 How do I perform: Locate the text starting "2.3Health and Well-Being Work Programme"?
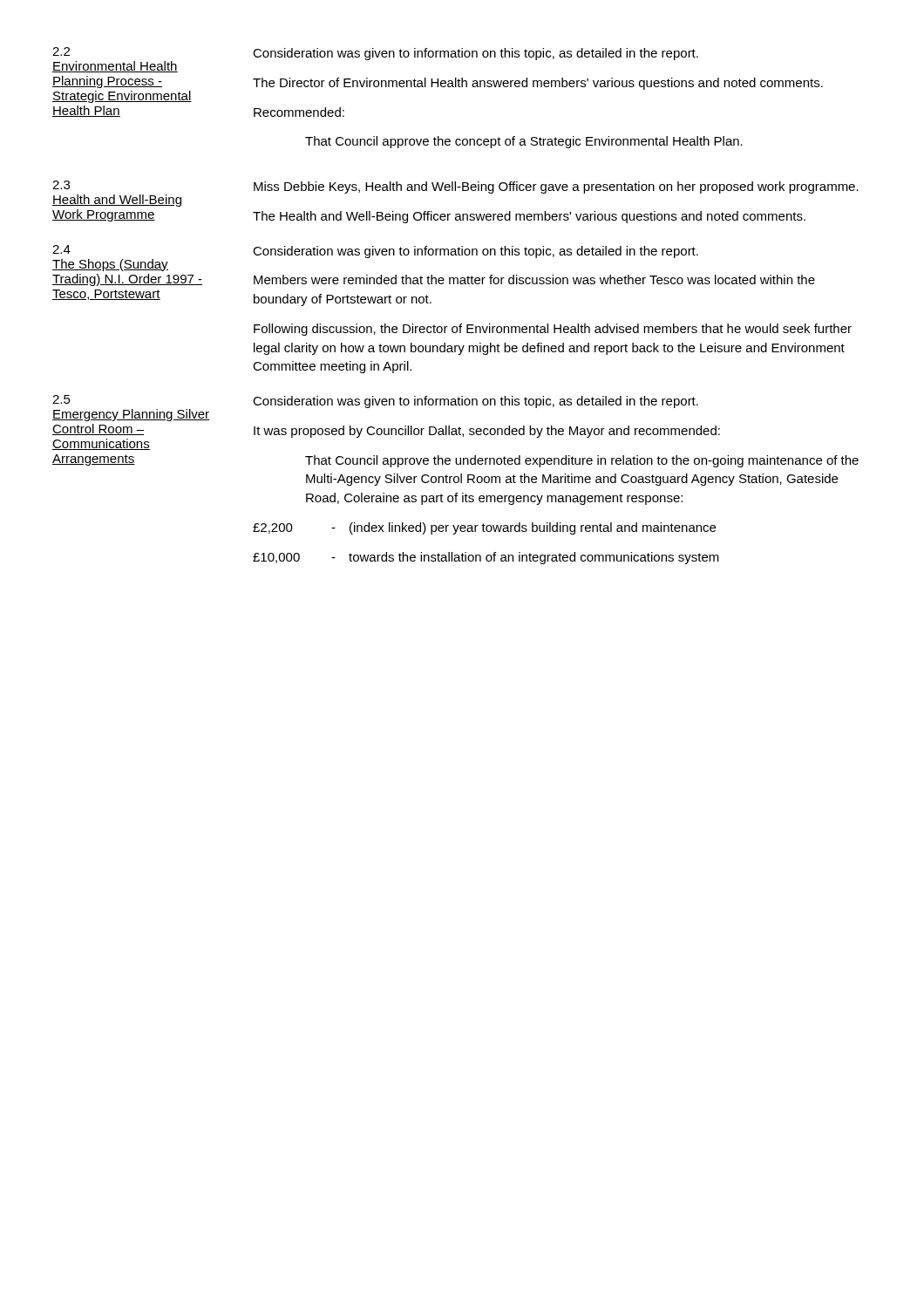[133, 199]
